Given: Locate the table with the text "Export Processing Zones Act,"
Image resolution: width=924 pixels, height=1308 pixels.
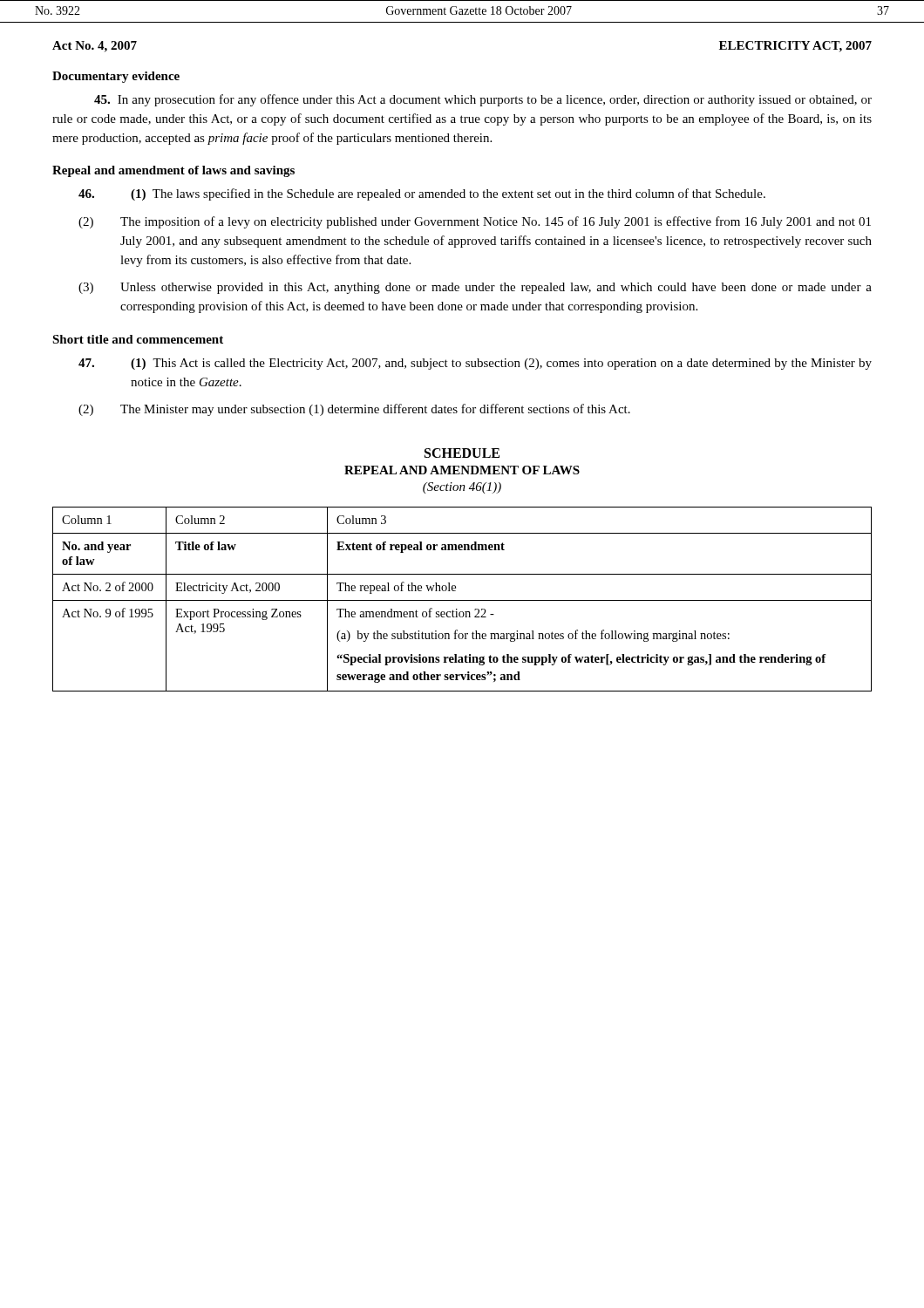Looking at the screenshot, I should tap(462, 599).
